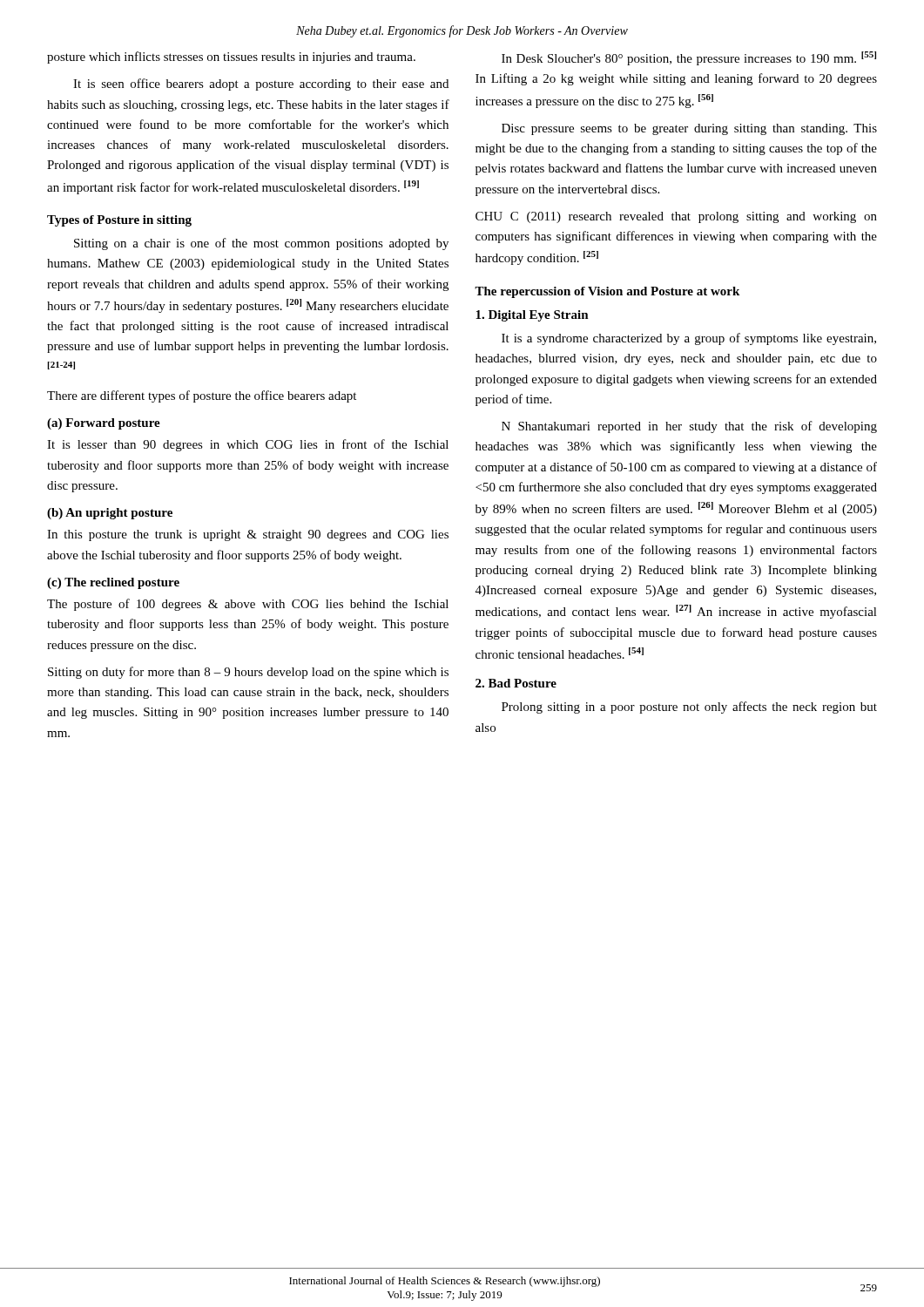
Task: Navigate to the text block starting "Types of Posture in sitting"
Action: click(119, 219)
